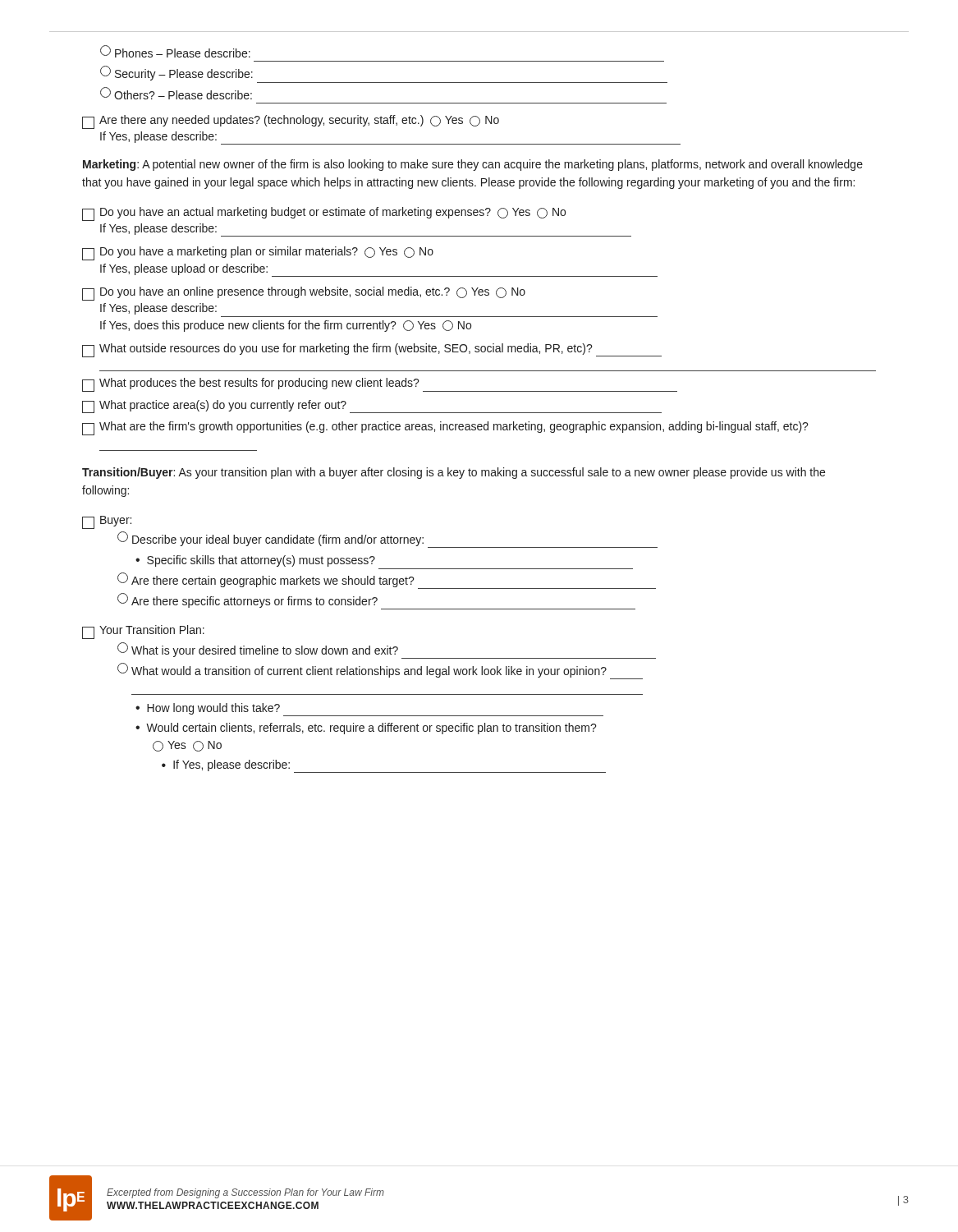Find the list item with the text "Security – Please describe:"

[384, 74]
